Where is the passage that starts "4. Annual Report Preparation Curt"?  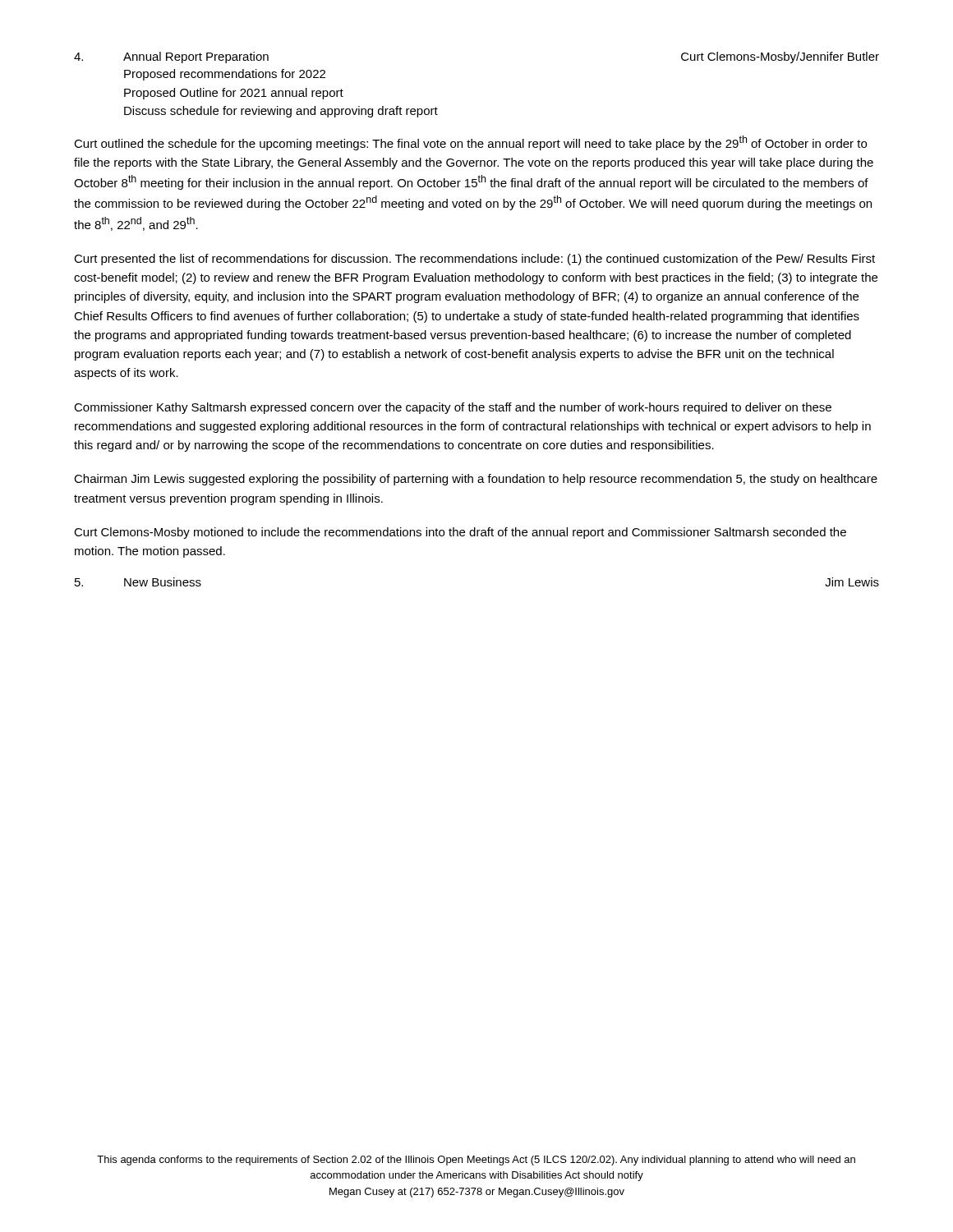(200, 57)
